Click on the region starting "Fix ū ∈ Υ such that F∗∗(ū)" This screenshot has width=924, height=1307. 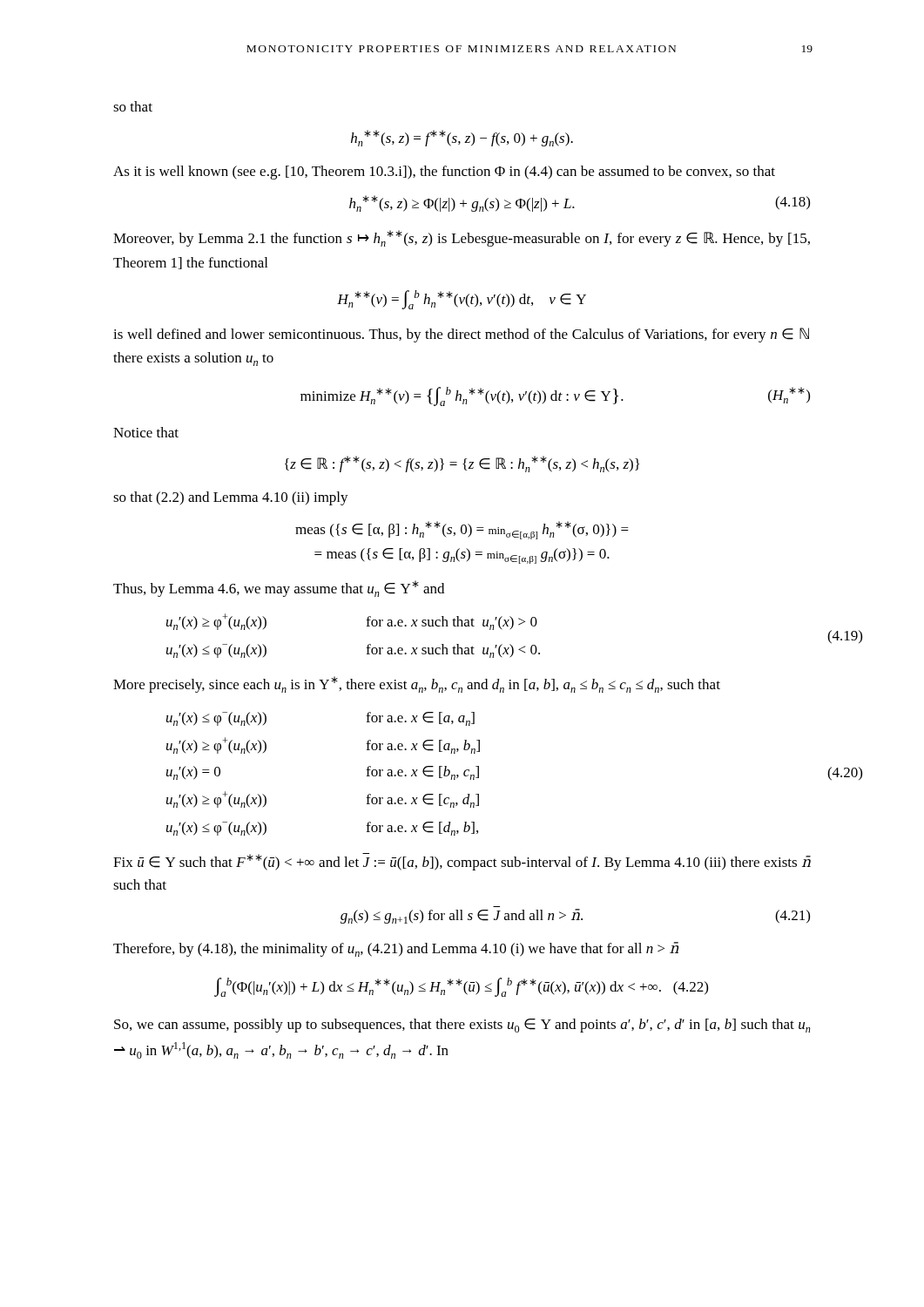click(x=462, y=874)
